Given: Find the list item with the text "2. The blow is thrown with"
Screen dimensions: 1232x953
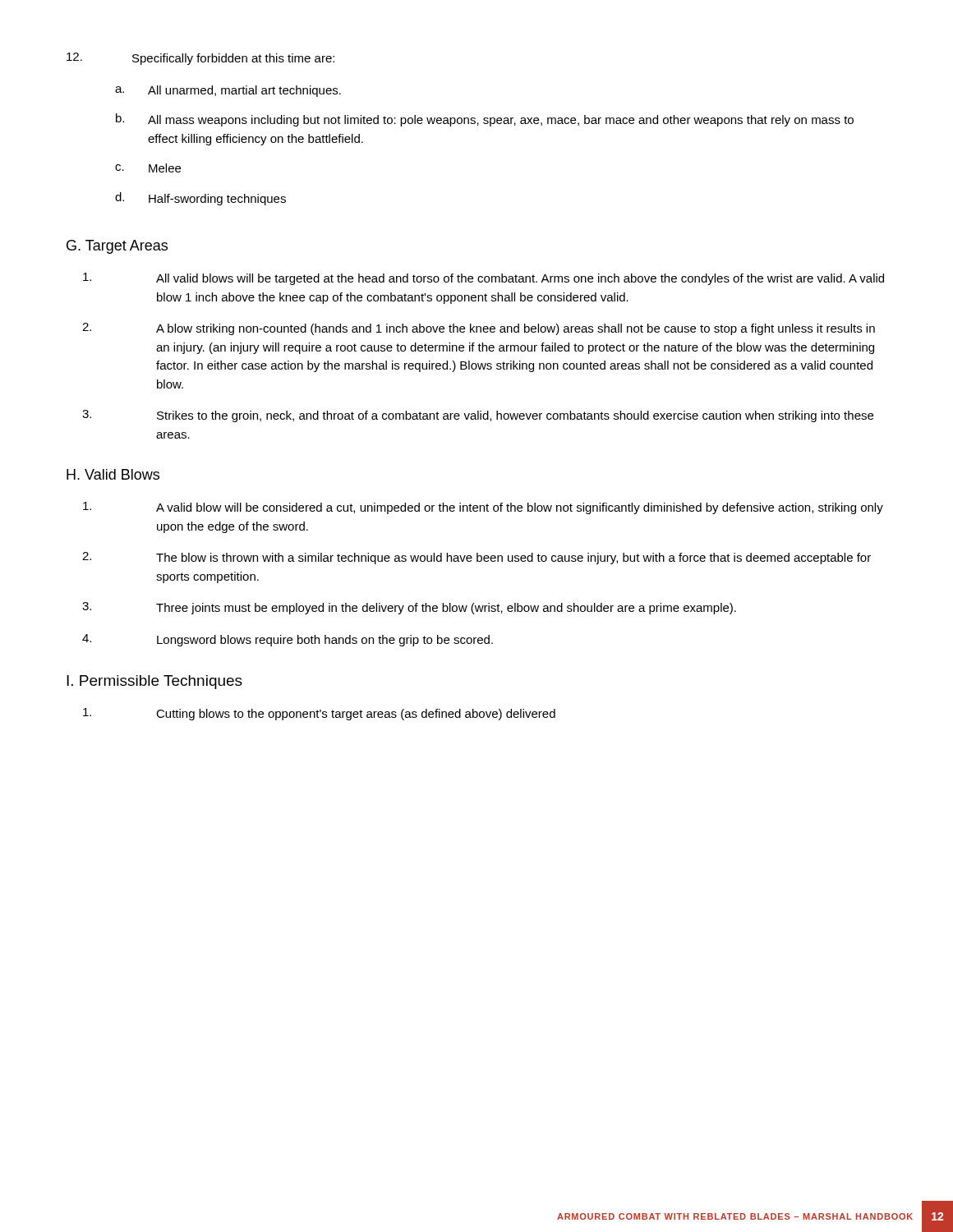Looking at the screenshot, I should (476, 567).
